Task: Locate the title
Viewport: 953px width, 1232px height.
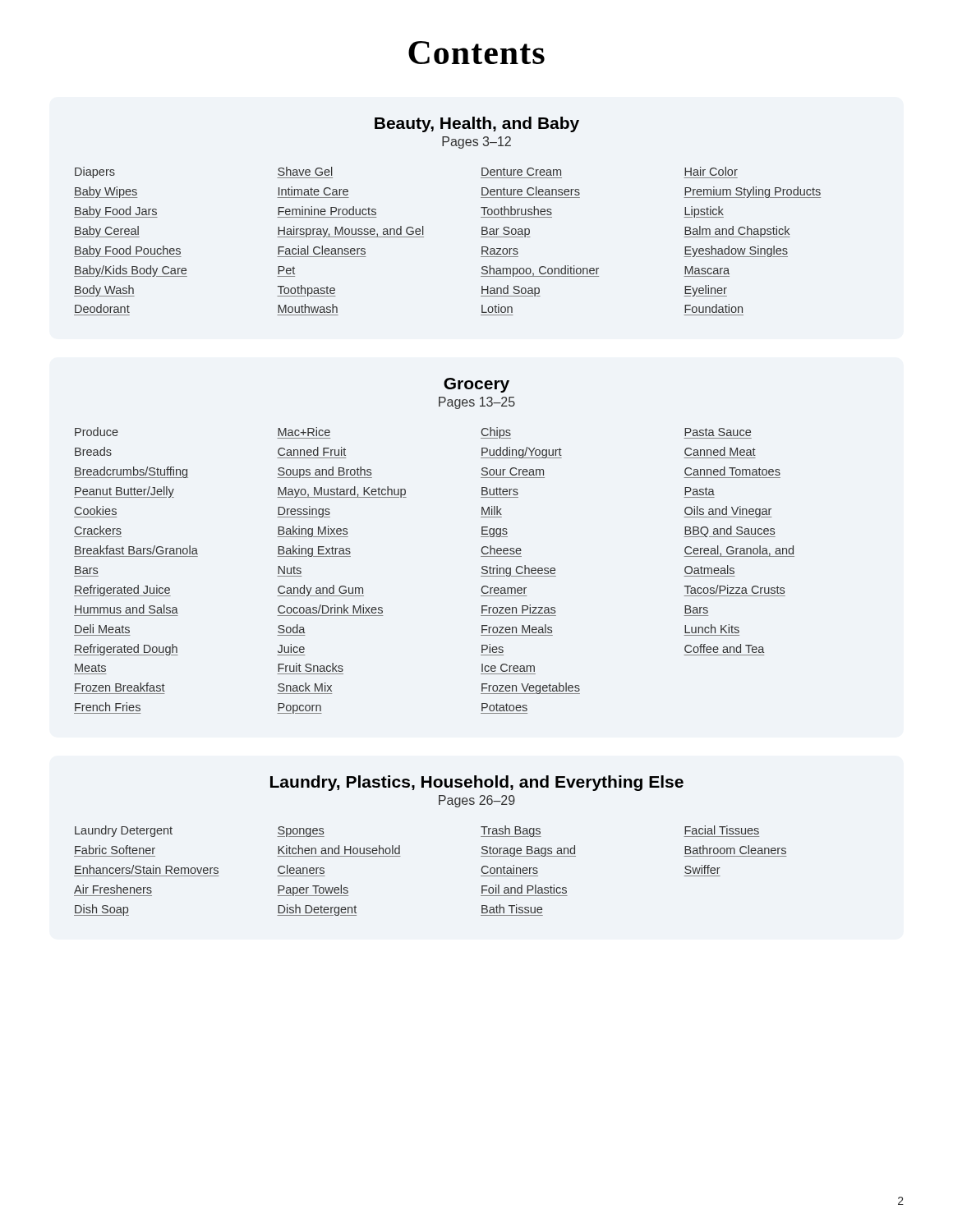Action: coord(476,53)
